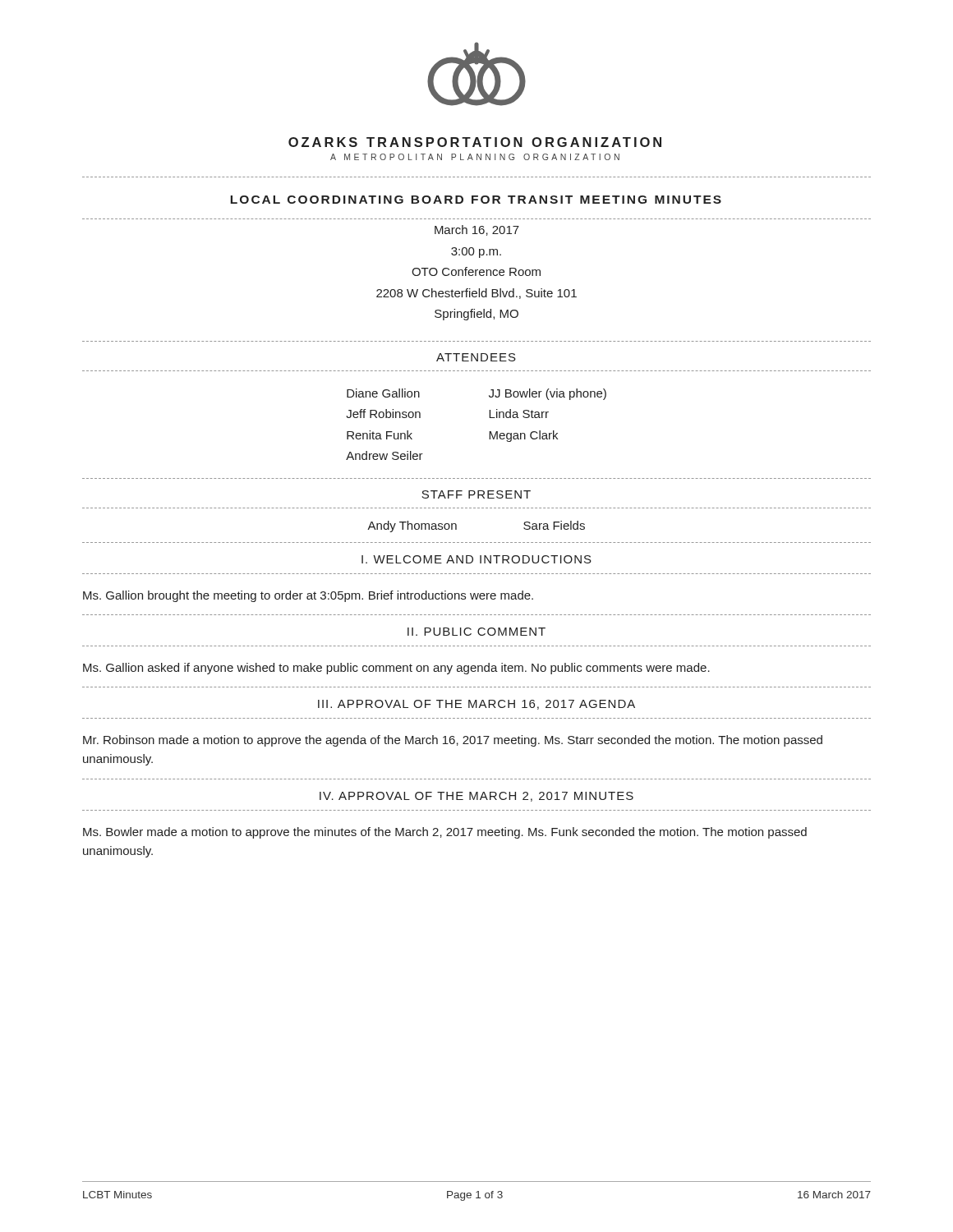Find the title with the text "LOCAL COORDINATING BOARD FOR"
This screenshot has height=1232, width=953.
(476, 199)
